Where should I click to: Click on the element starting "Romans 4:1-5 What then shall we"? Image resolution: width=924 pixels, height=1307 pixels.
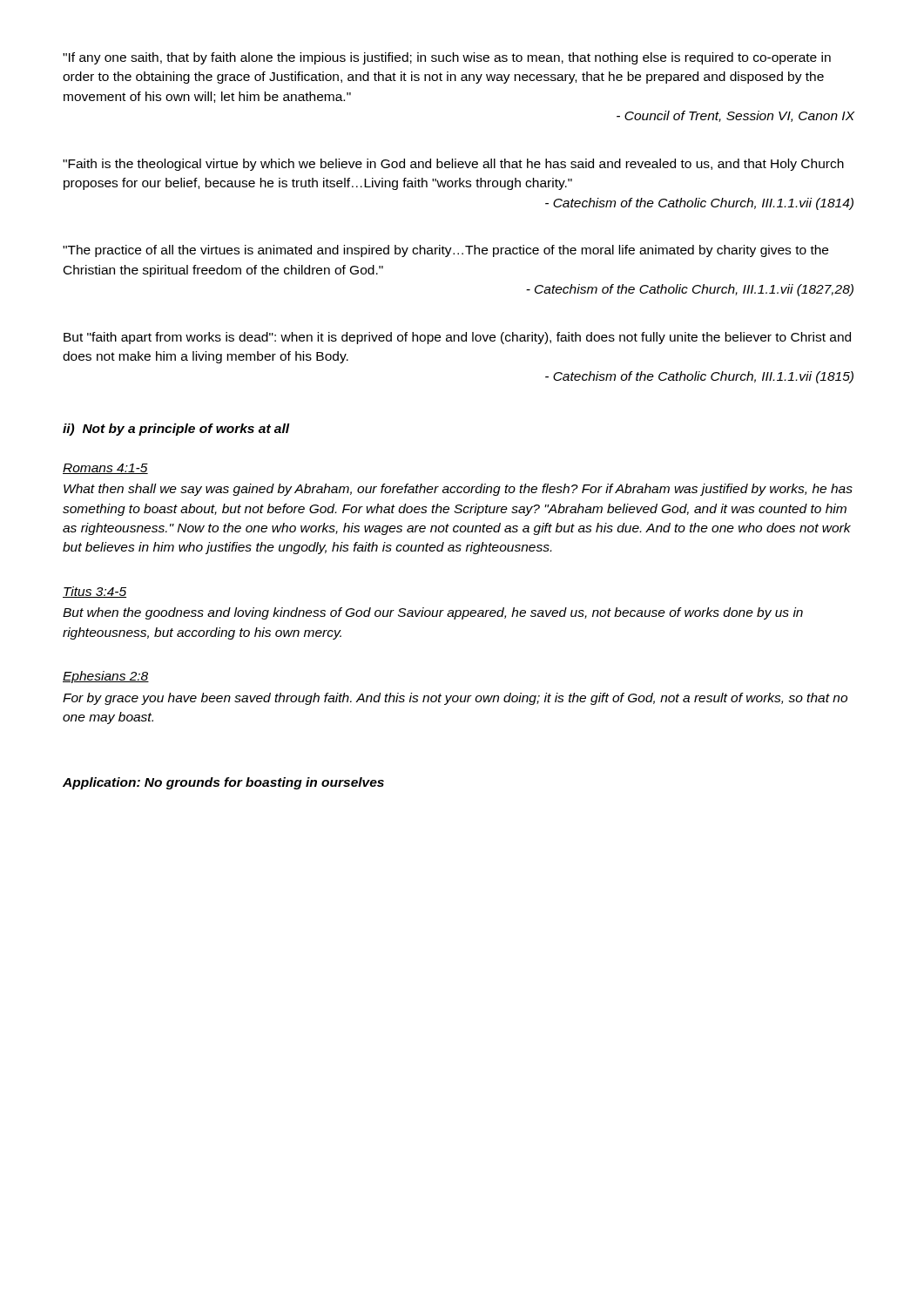click(x=459, y=508)
